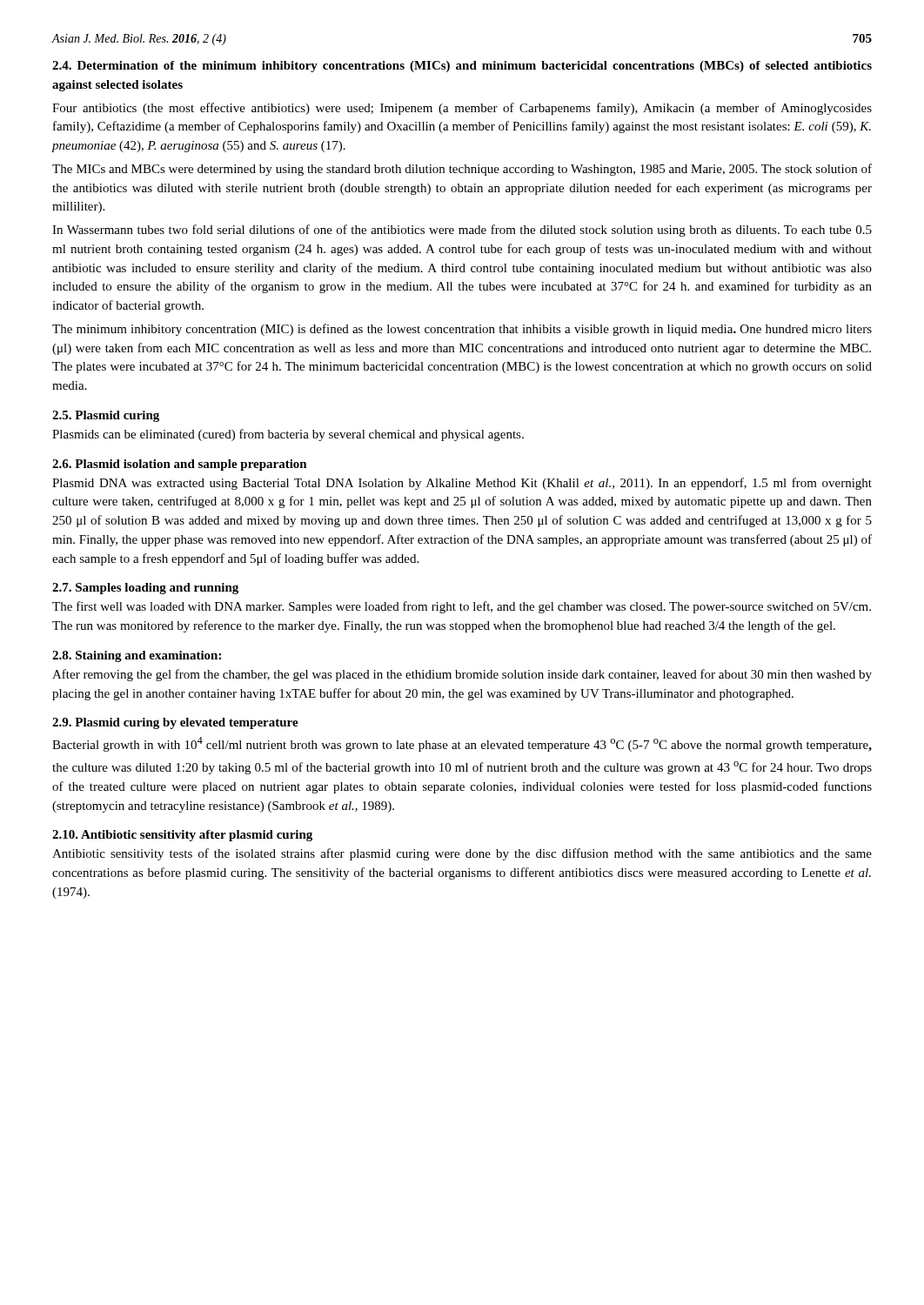Click on the text block starting "After removing the gel"
The width and height of the screenshot is (924, 1305).
[x=462, y=684]
